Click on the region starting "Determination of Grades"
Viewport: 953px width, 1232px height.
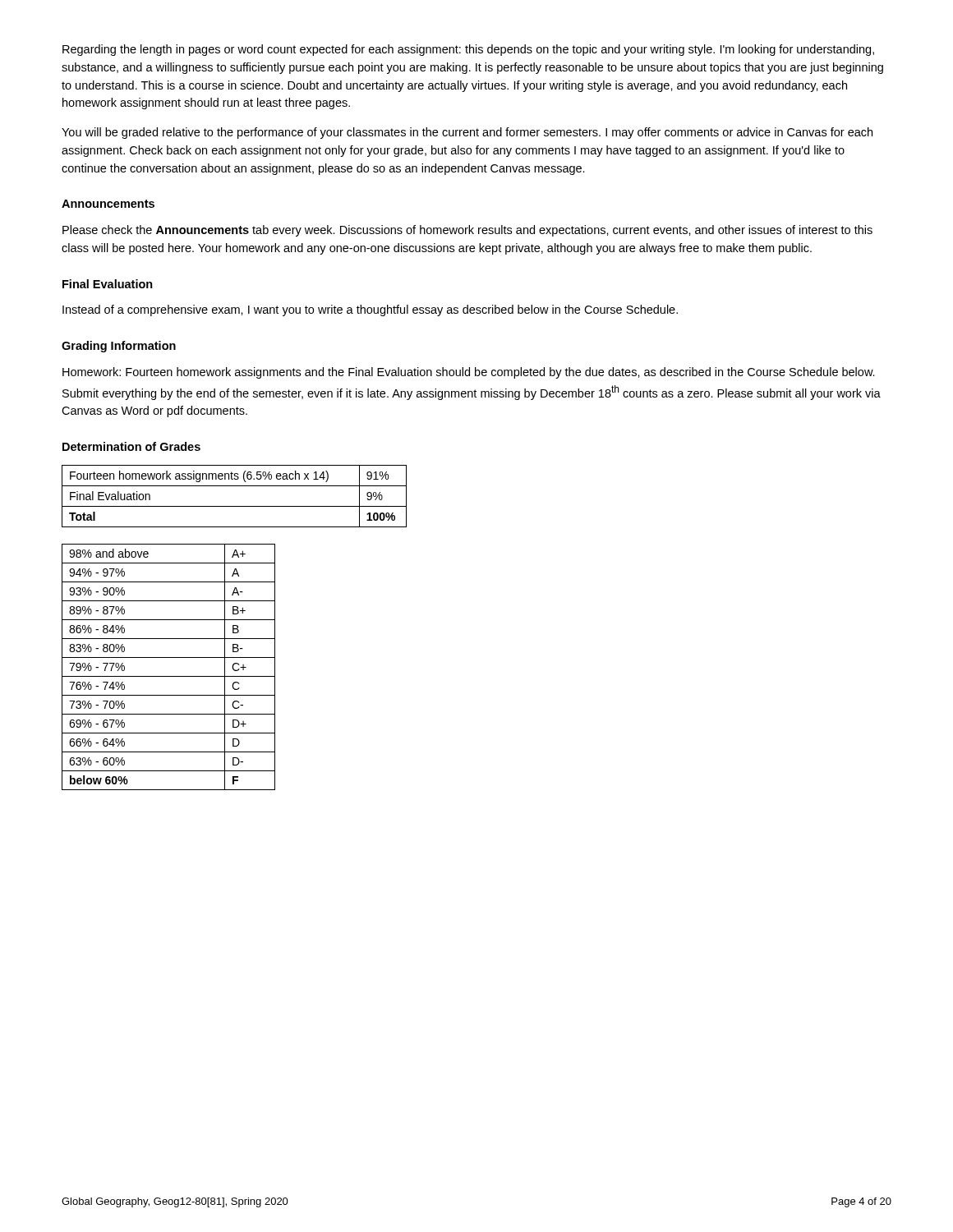[131, 446]
